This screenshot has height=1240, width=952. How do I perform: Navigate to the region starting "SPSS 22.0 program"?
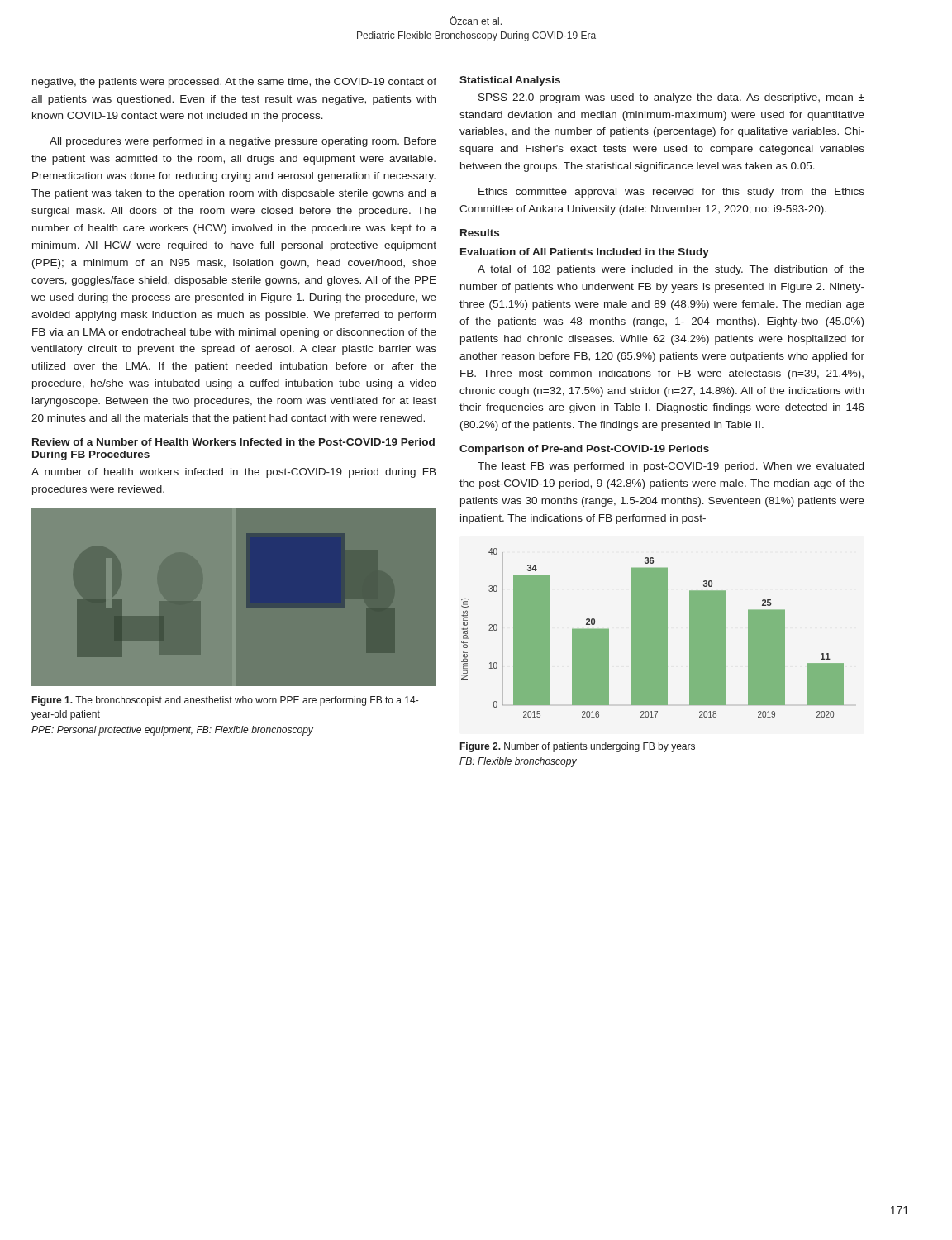coord(662,154)
